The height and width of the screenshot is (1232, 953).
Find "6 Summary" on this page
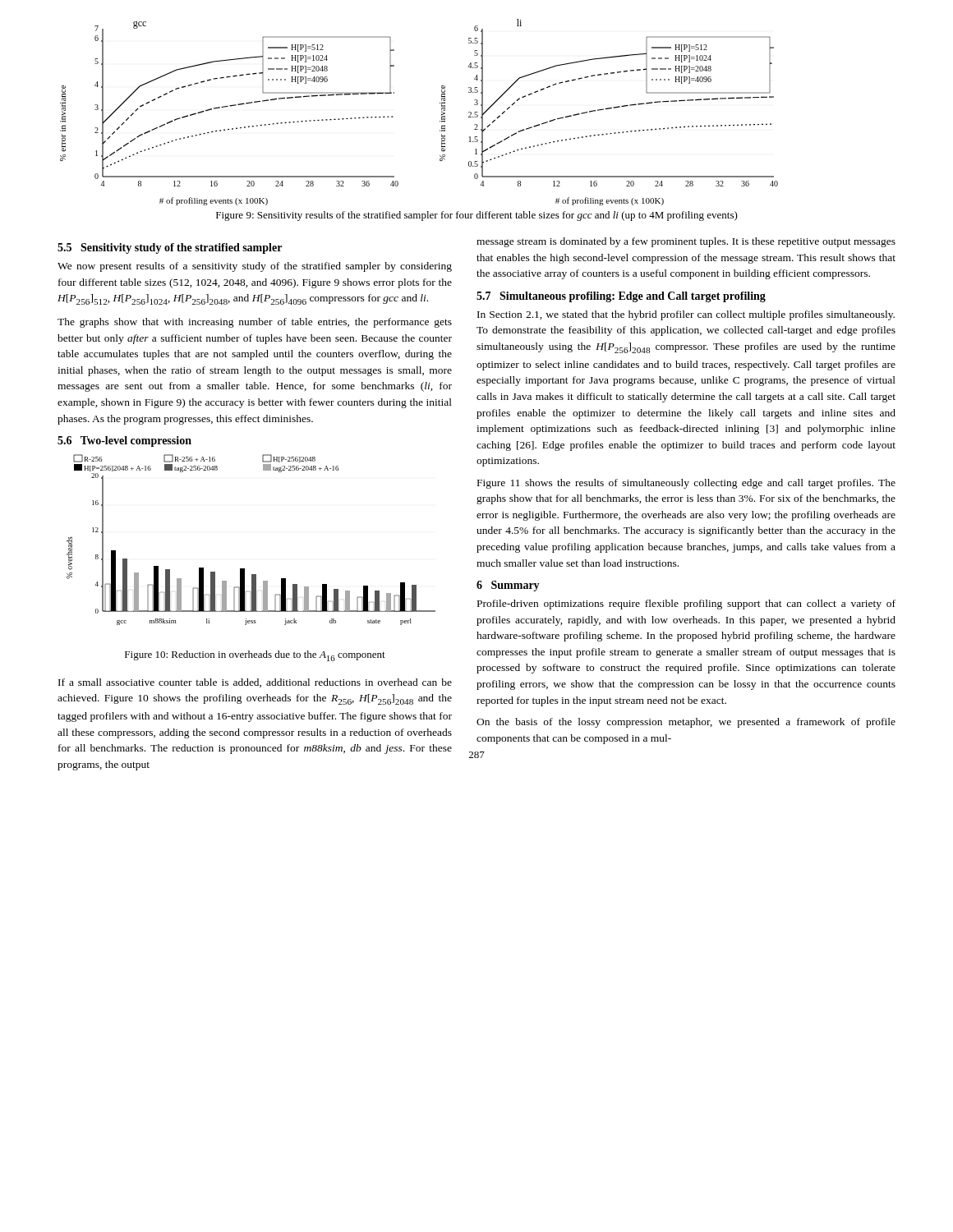click(508, 585)
